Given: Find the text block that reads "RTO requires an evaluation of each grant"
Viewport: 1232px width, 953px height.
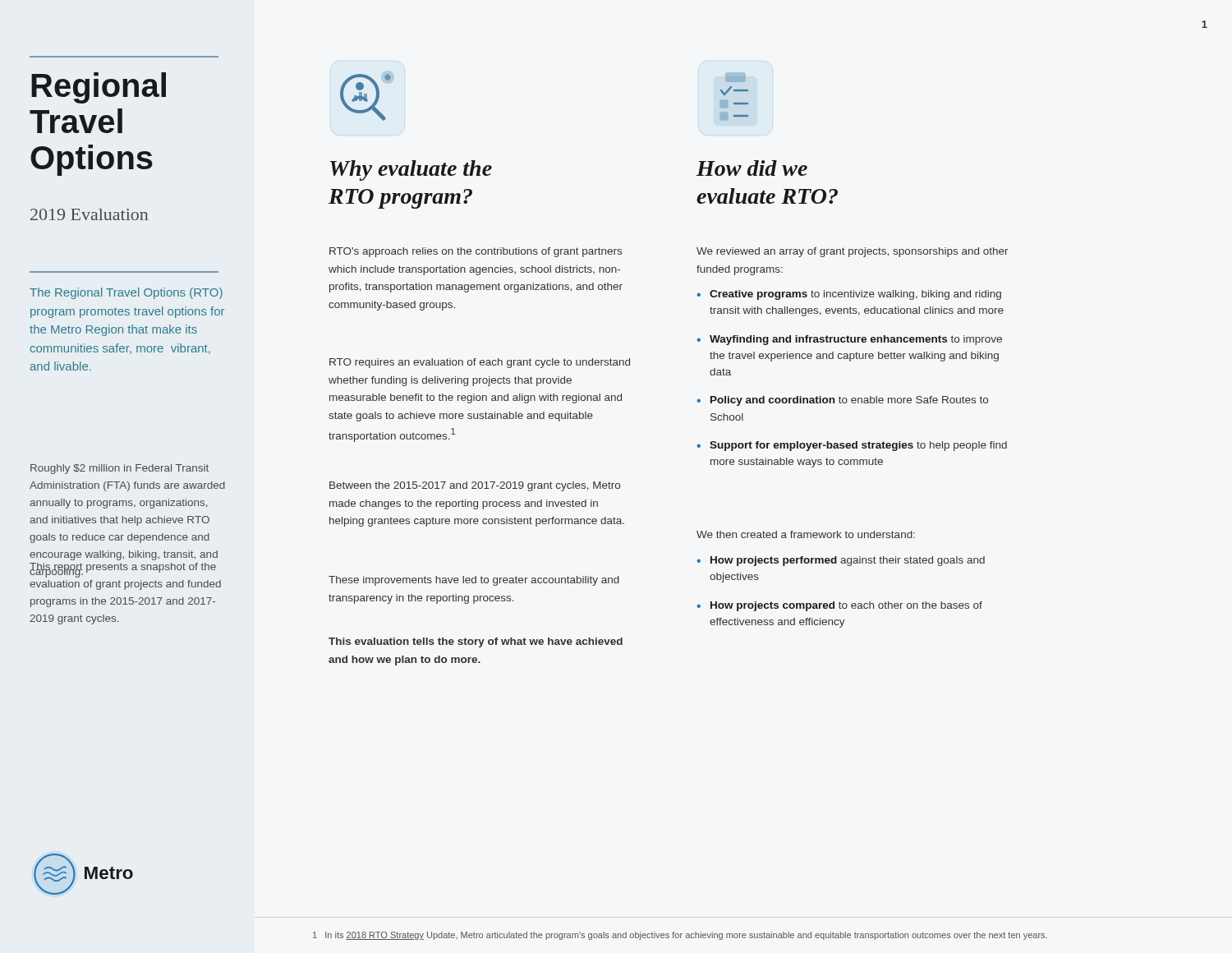Looking at the screenshot, I should [480, 399].
